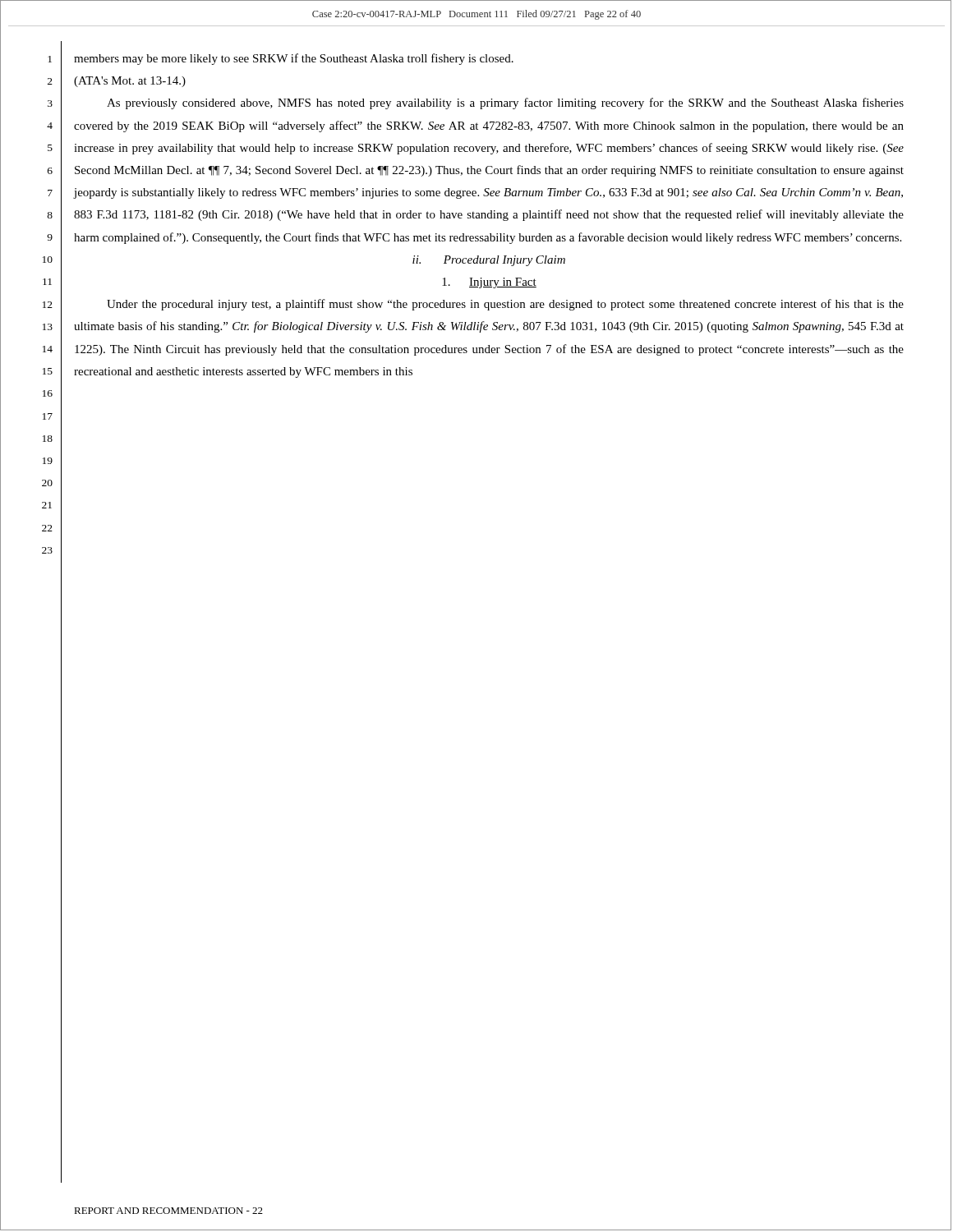The width and height of the screenshot is (953, 1232).
Task: Point to the section header beginning "ii. Procedural Injury"
Action: click(489, 259)
